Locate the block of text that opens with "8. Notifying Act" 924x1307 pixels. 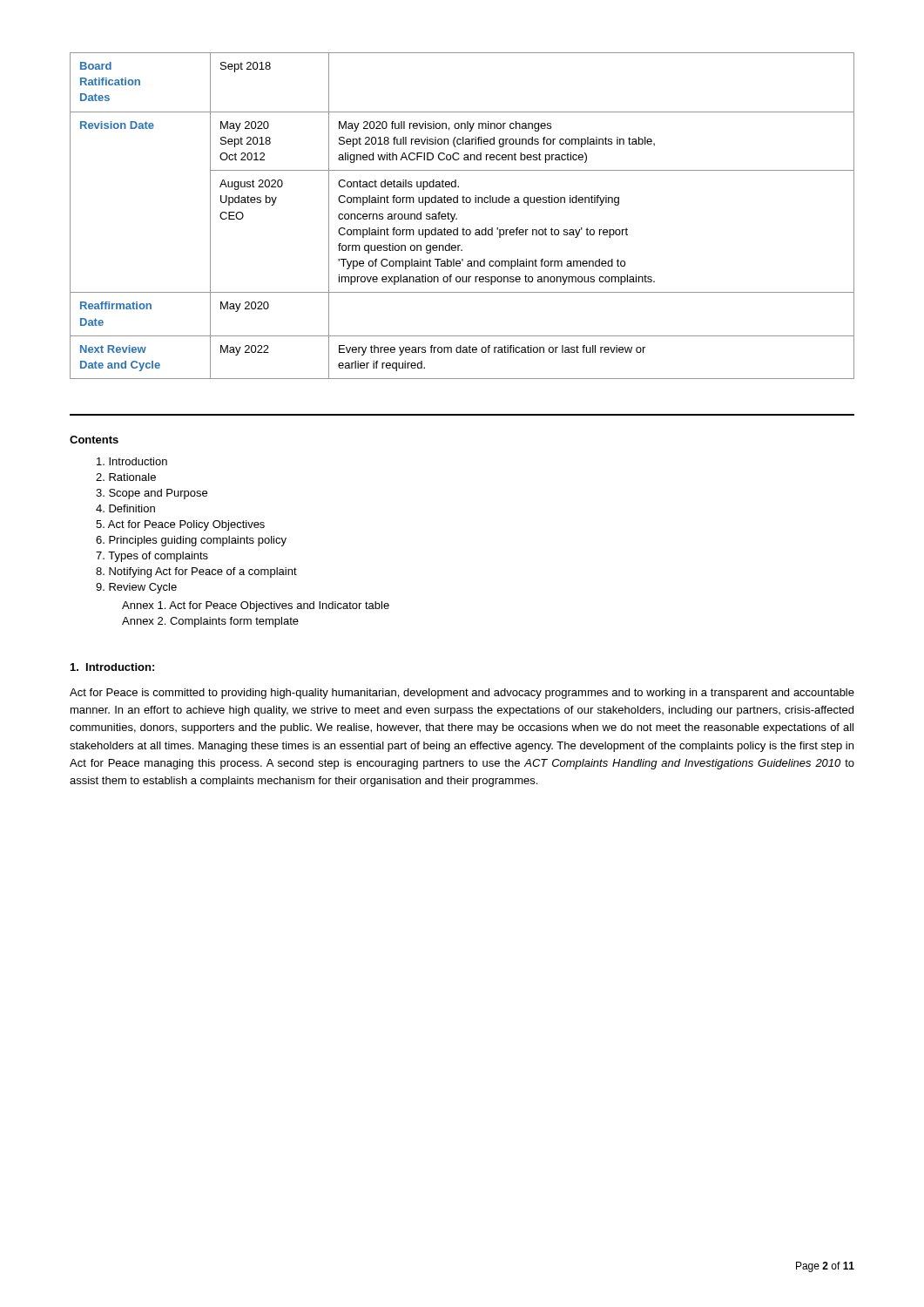tap(196, 571)
